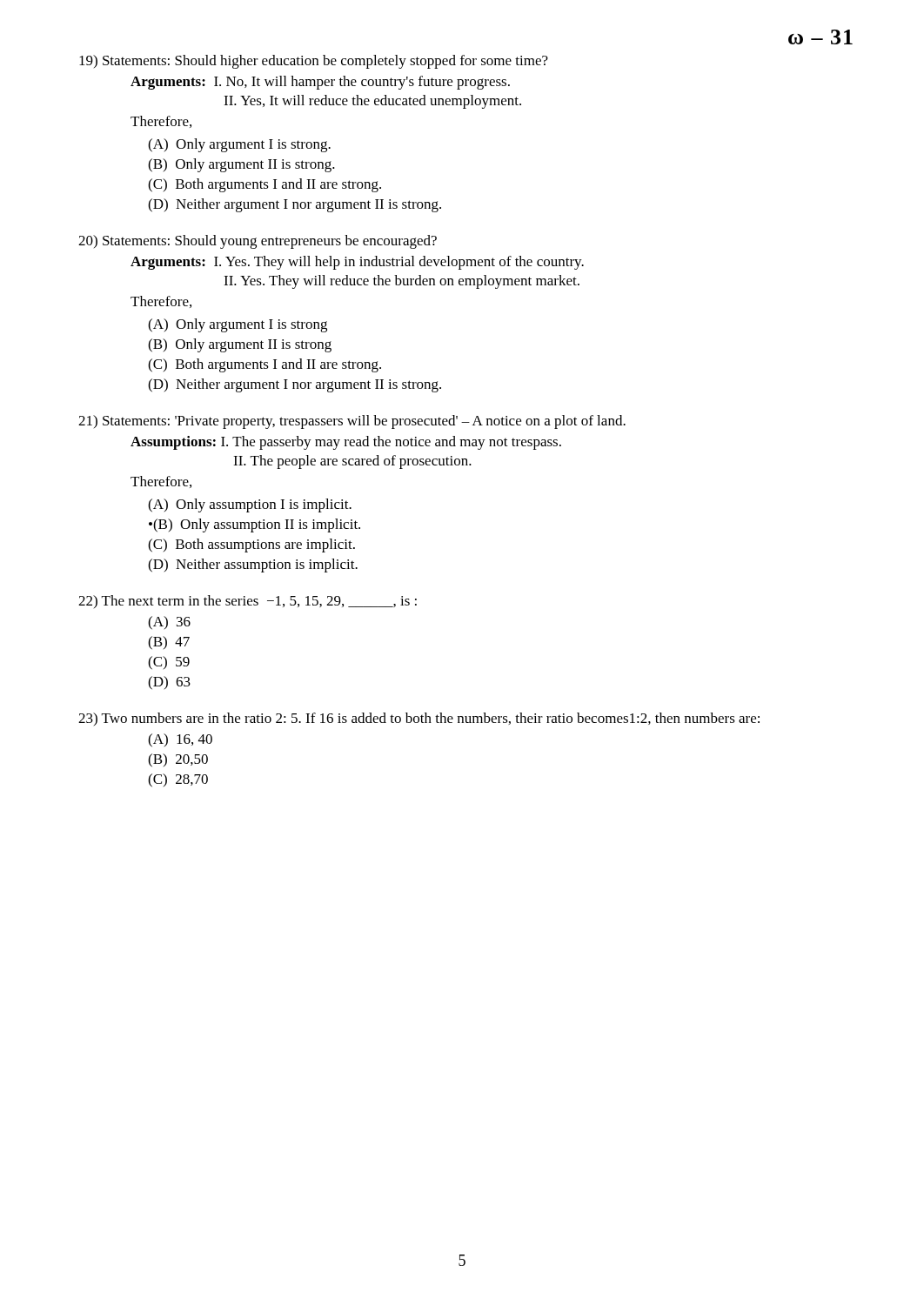Viewport: 924px width, 1305px height.
Task: Point to the block beginning "21) Statements: 'Private property,"
Action: point(352,422)
